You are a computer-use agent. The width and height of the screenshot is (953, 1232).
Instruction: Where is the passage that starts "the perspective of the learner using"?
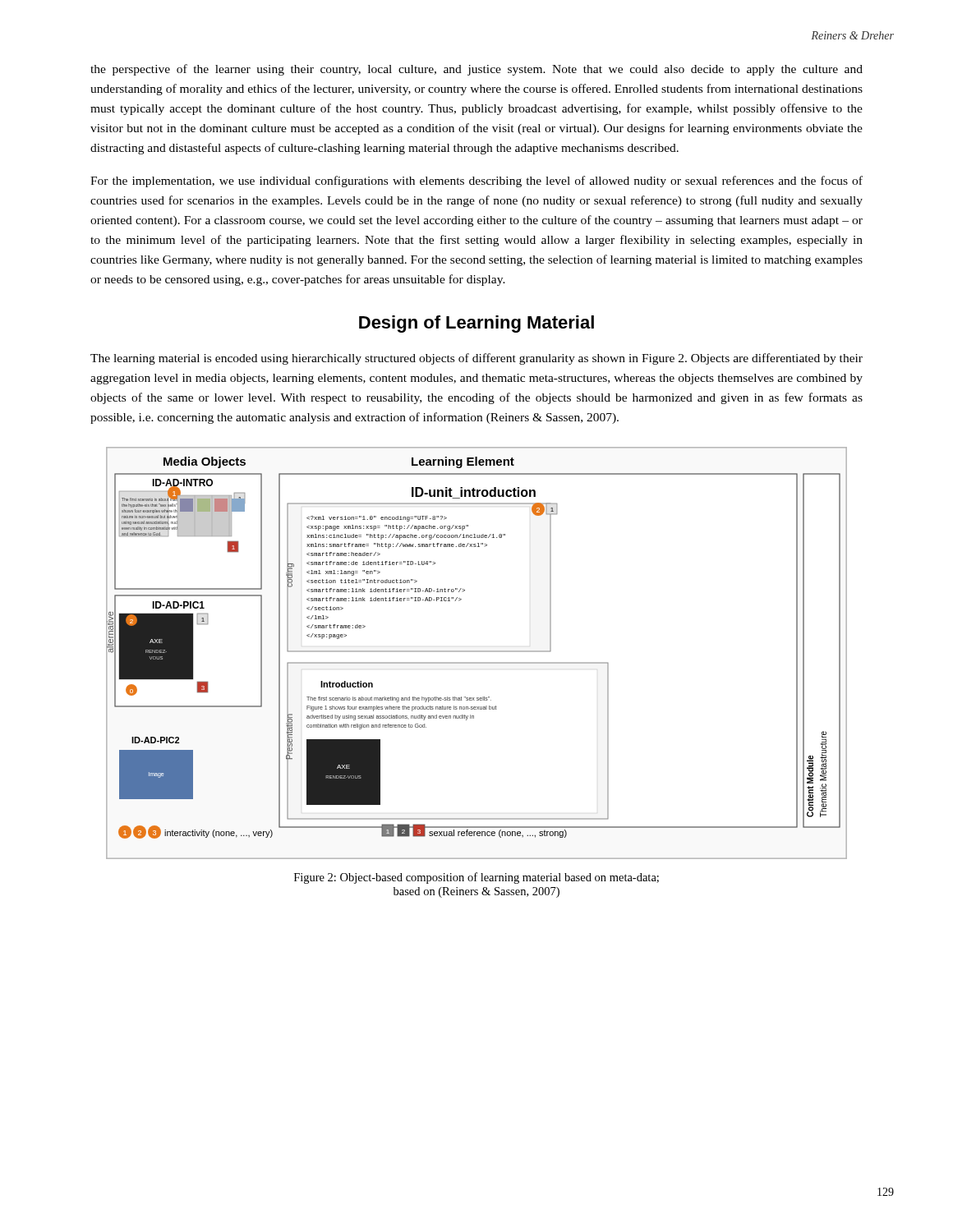(476, 108)
